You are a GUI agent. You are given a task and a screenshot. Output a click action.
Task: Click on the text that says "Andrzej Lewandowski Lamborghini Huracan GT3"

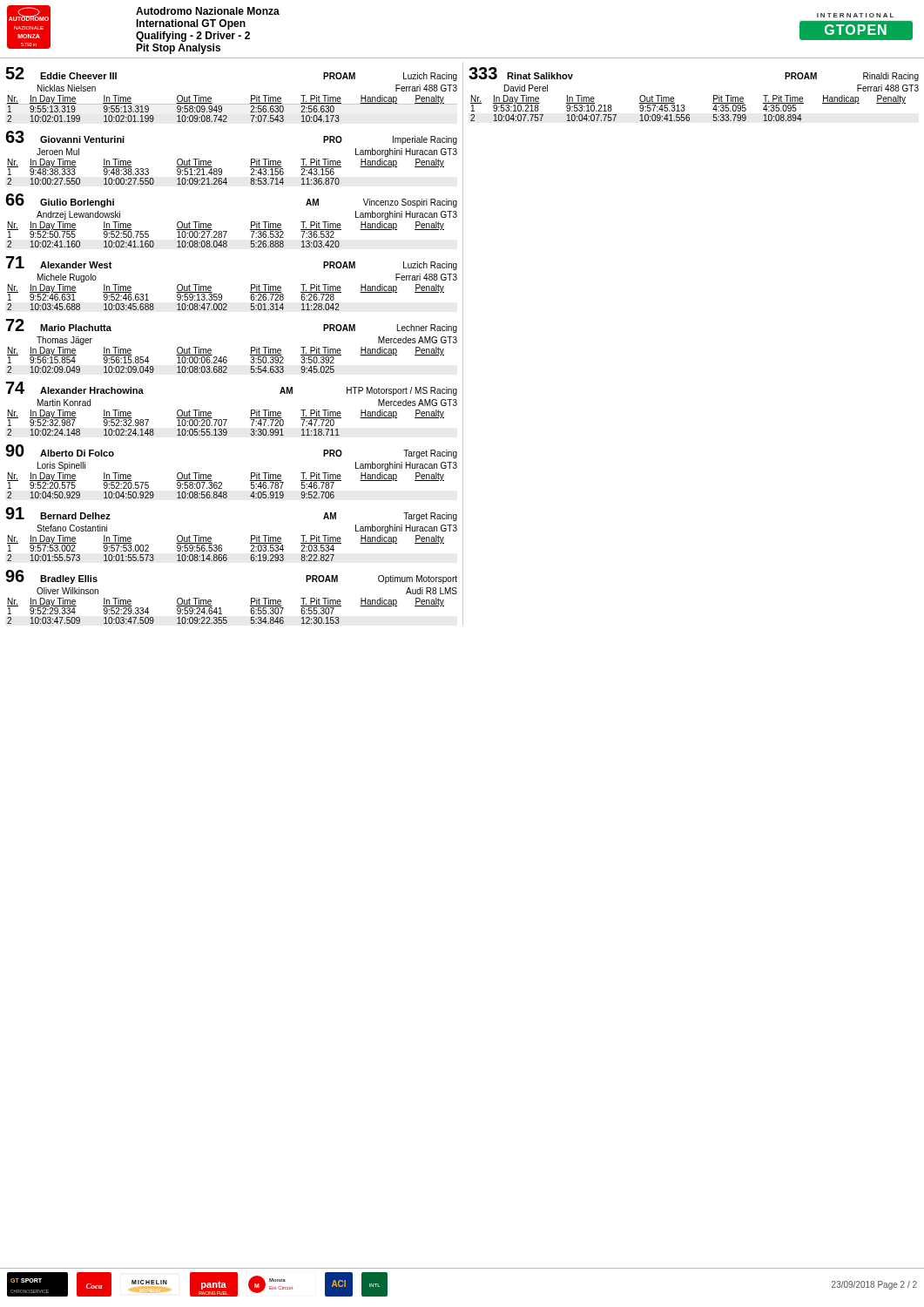pos(247,215)
